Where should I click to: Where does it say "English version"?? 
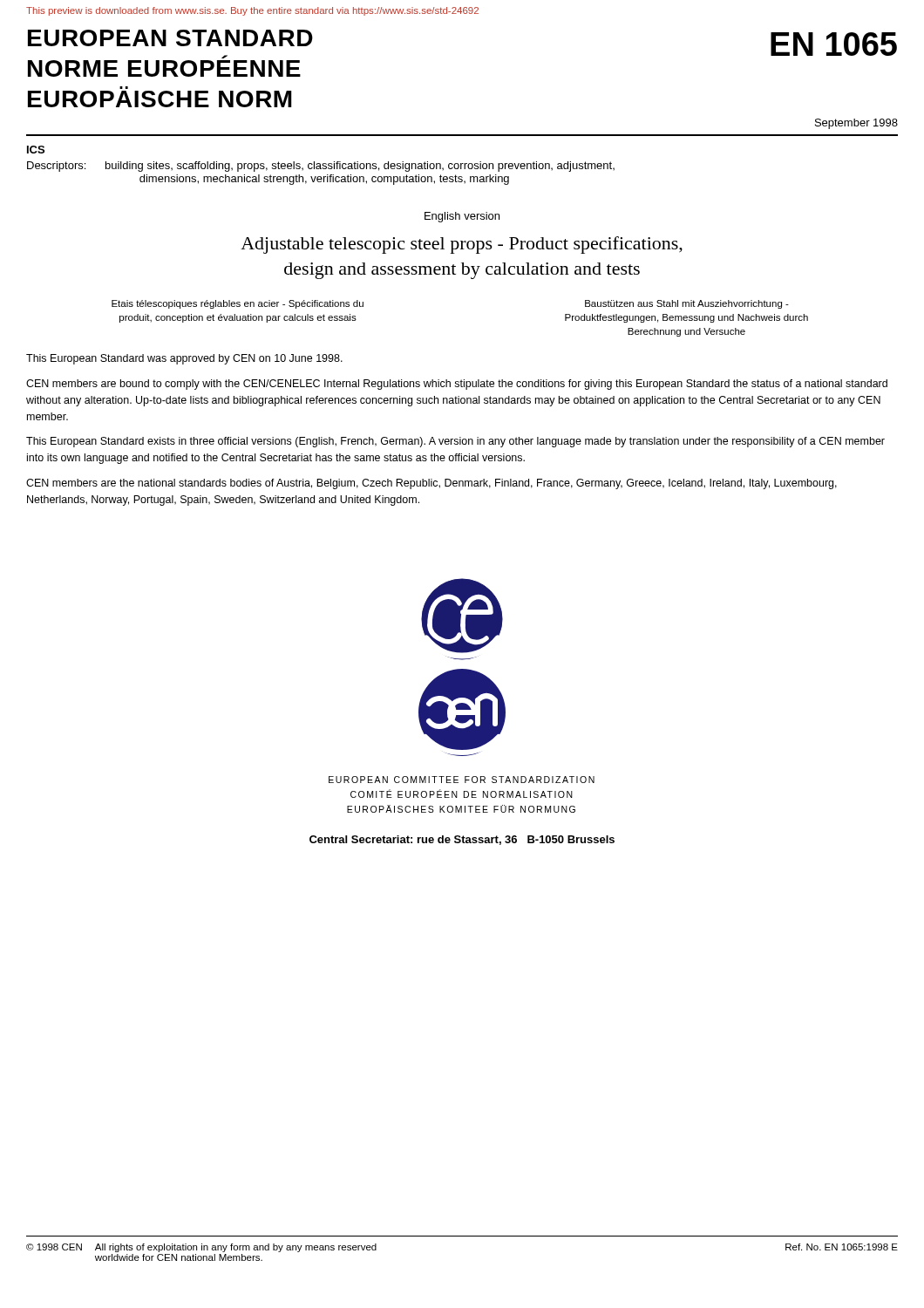point(462,216)
